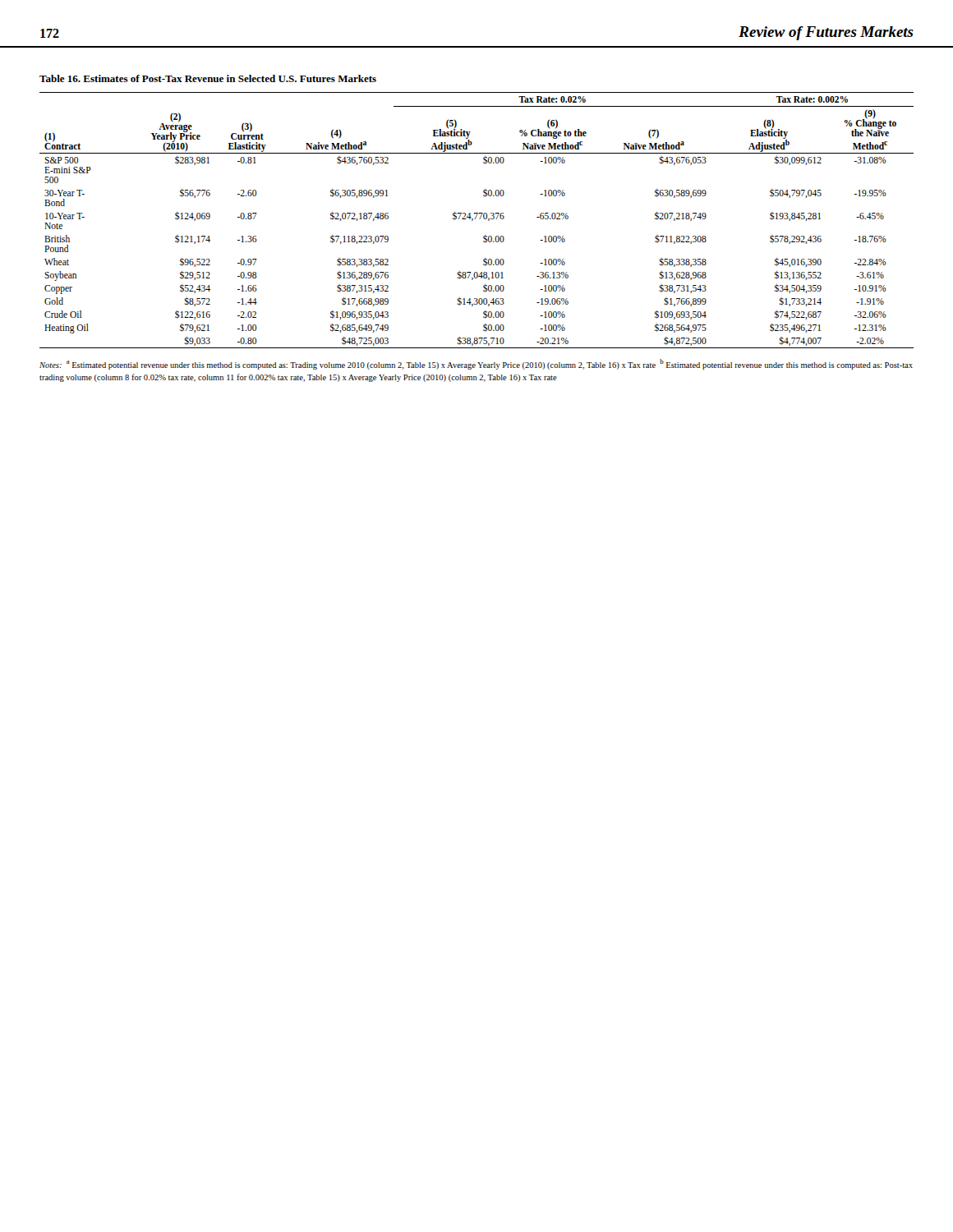Select a caption
Viewport: 953px width, 1232px height.
coord(208,78)
